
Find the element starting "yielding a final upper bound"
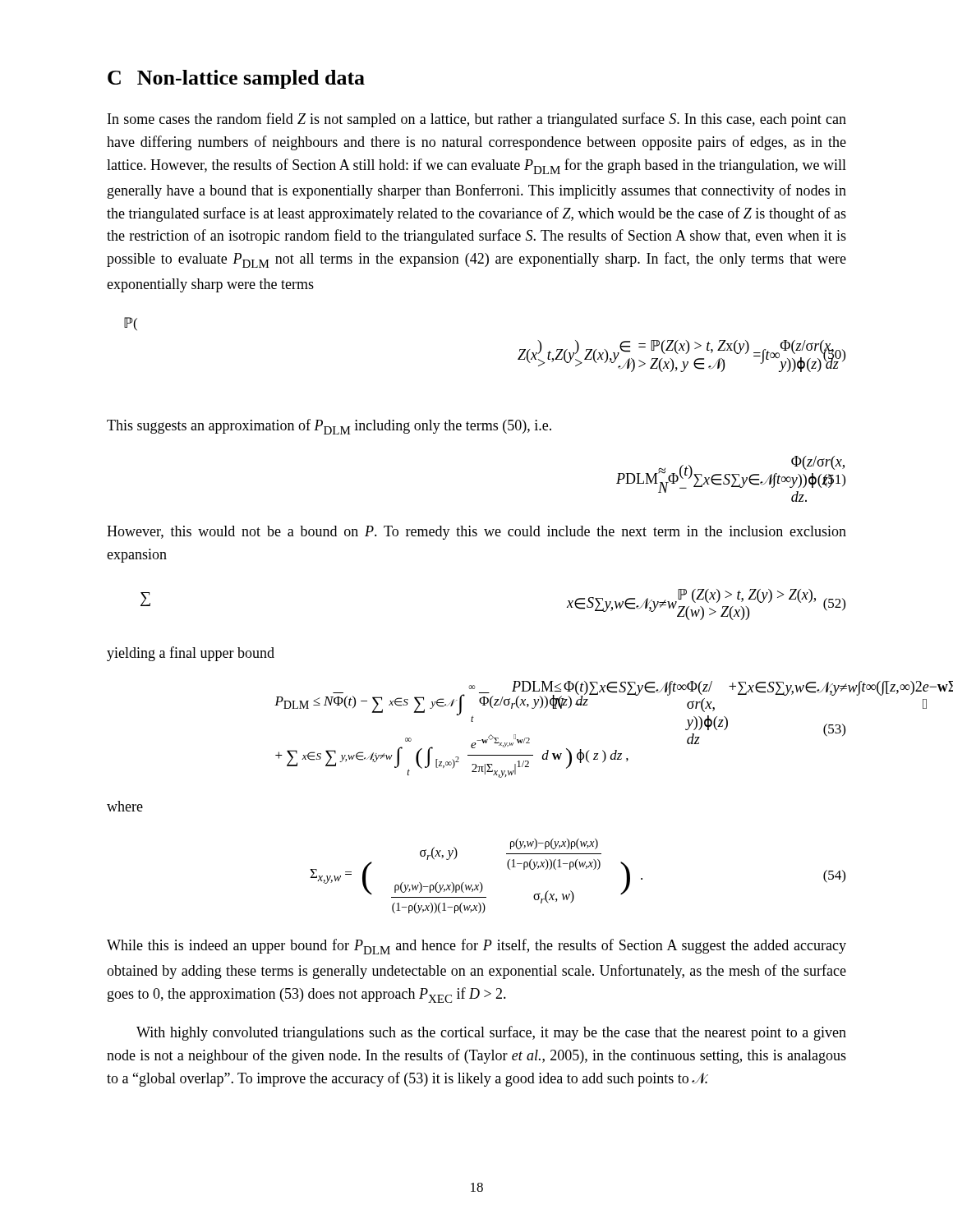click(x=191, y=654)
